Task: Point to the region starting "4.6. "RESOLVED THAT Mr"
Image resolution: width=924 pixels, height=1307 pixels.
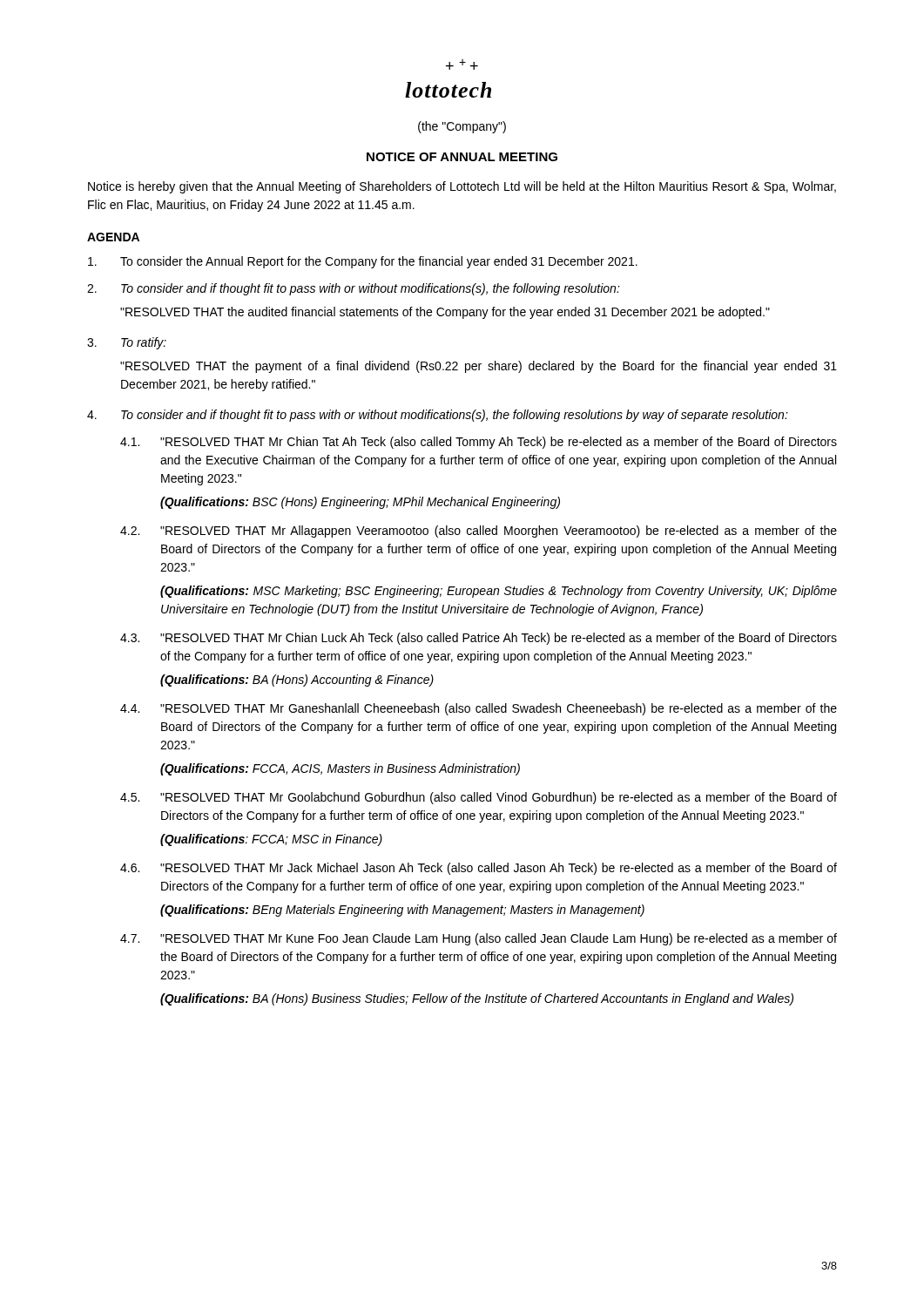Action: point(479,891)
